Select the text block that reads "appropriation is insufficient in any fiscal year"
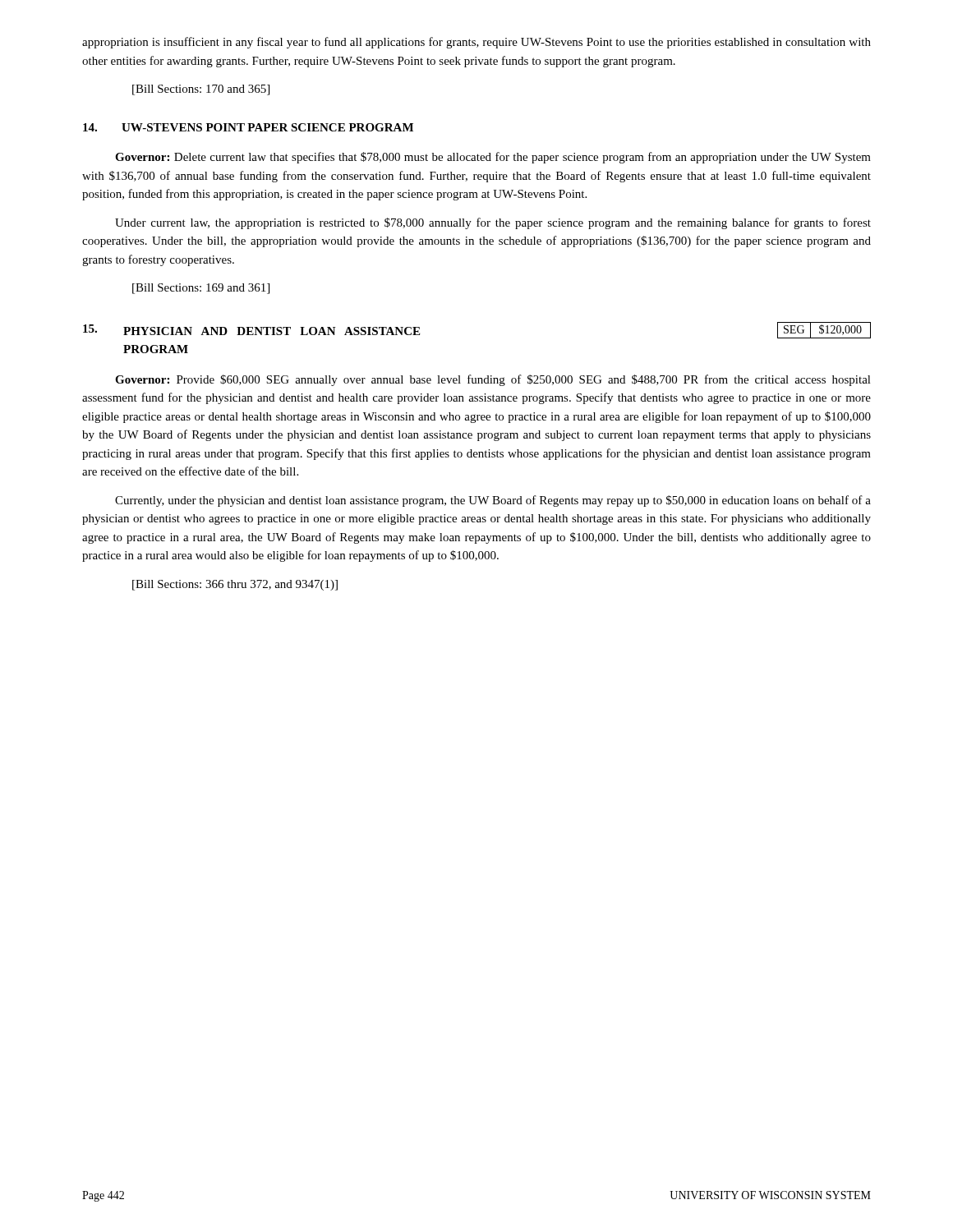 click(476, 51)
